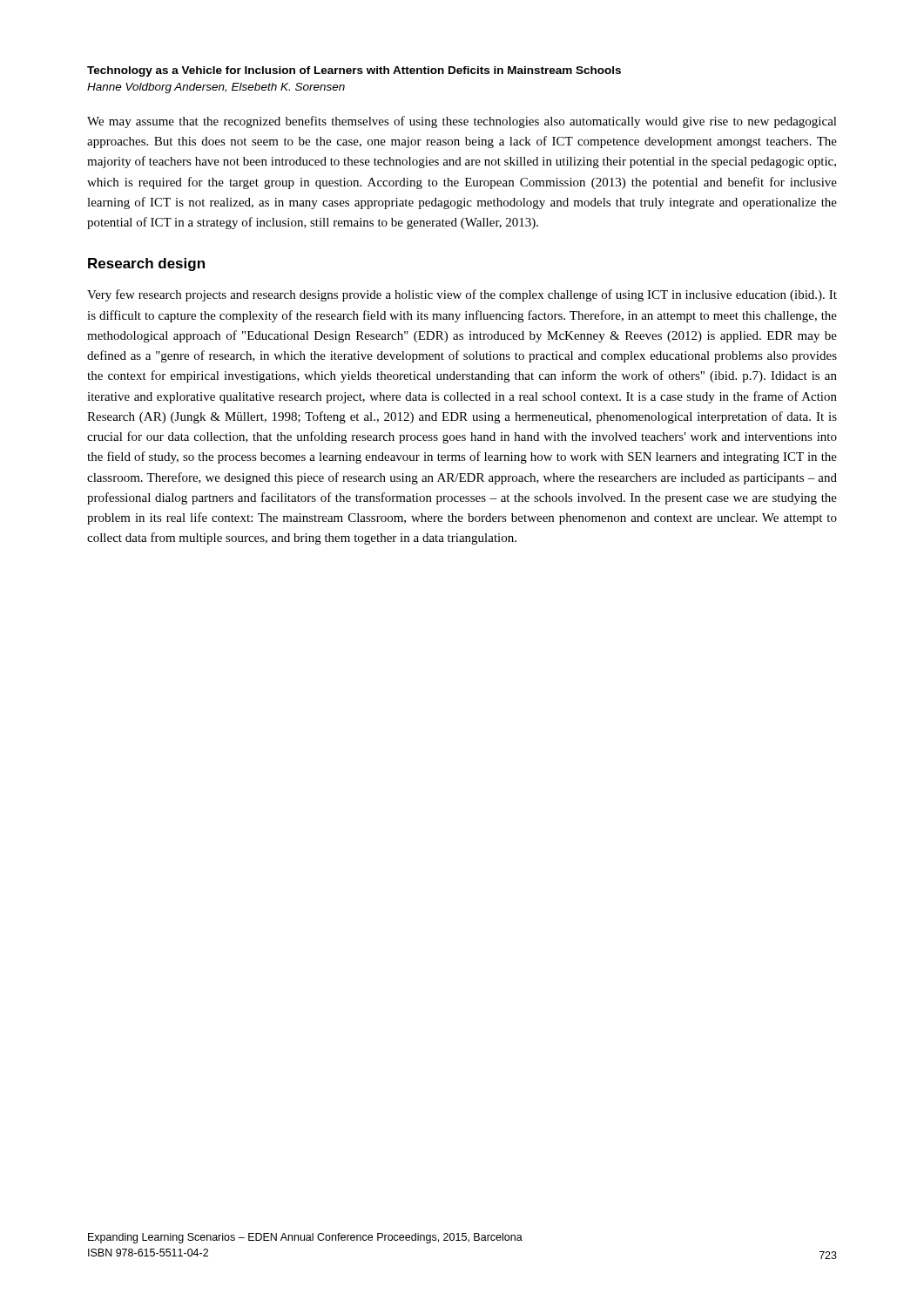
Task: Locate the element starting "We may assume that the recognized benefits"
Action: 462,172
